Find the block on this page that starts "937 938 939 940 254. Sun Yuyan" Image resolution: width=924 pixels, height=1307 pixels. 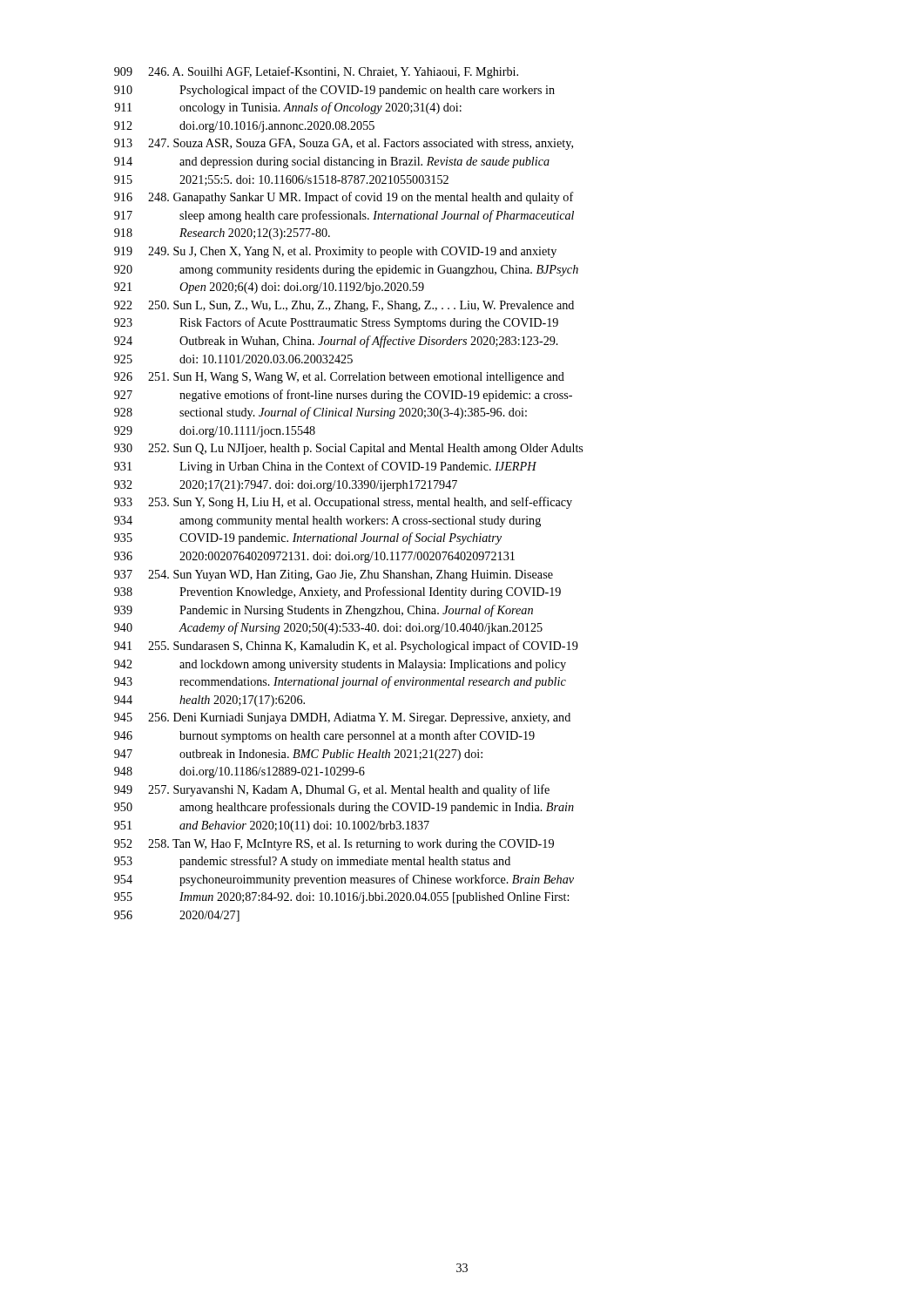point(471,601)
